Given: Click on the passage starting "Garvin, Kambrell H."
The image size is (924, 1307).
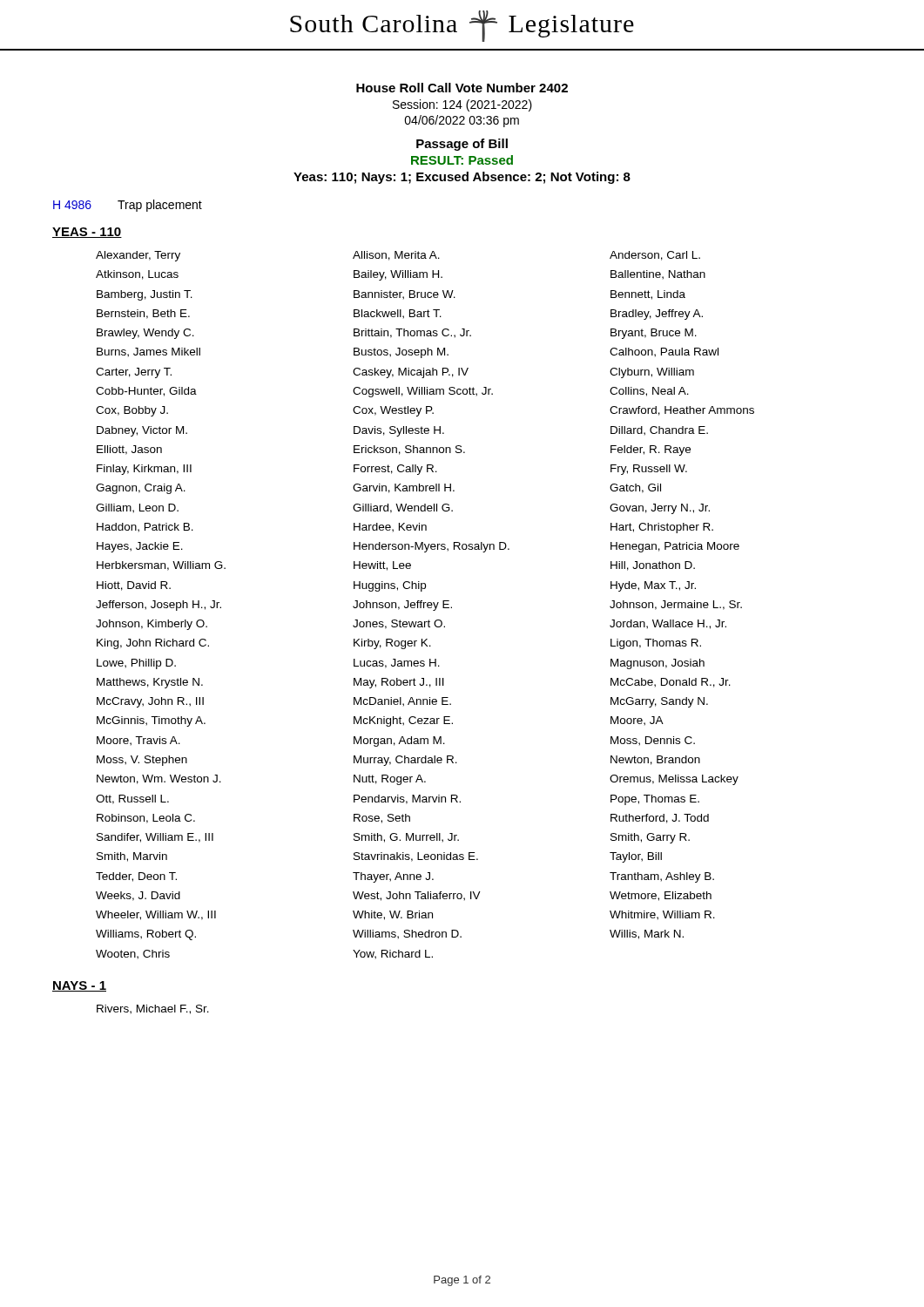Looking at the screenshot, I should [404, 488].
